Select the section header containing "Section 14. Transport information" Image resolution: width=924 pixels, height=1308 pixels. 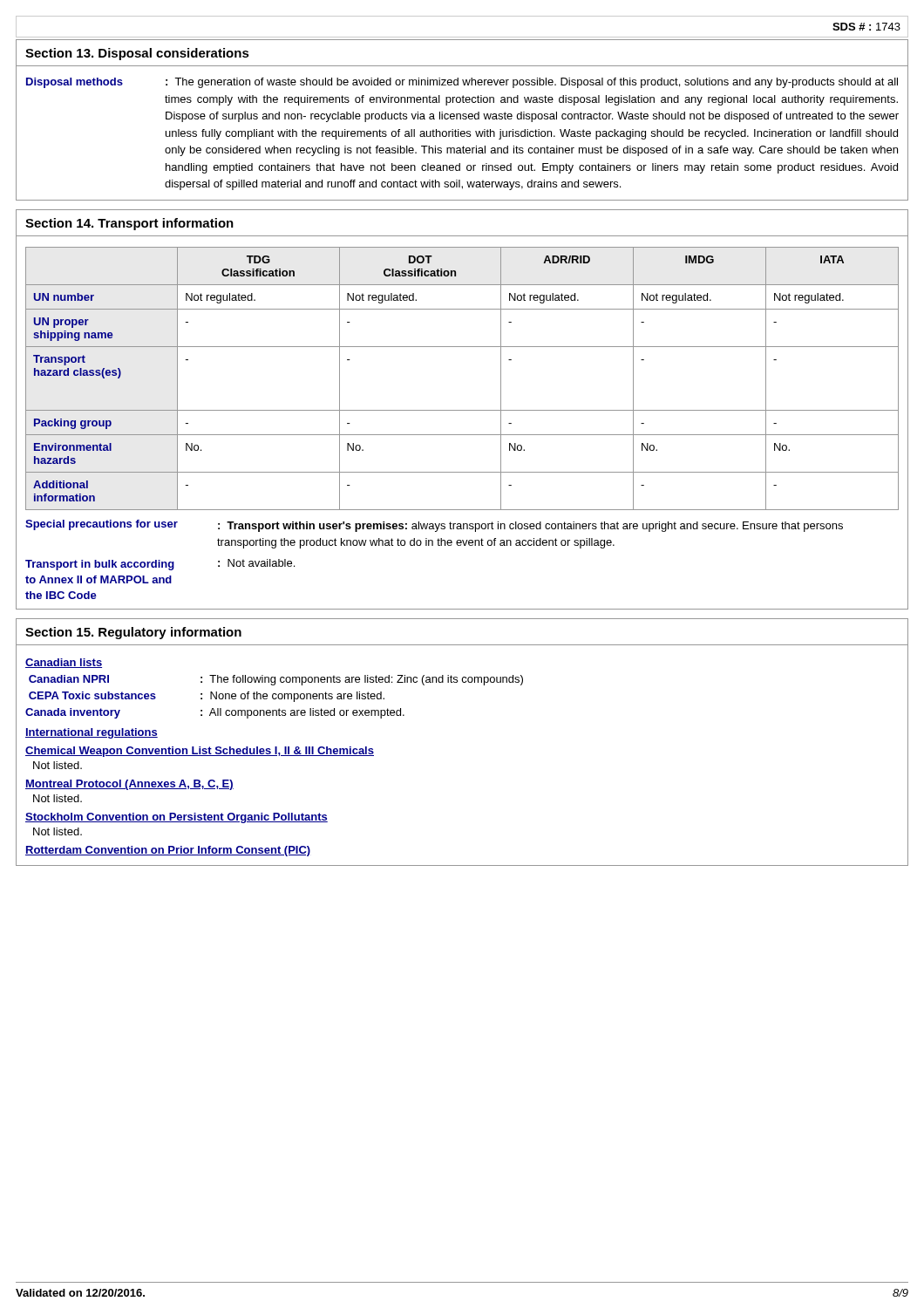462,409
